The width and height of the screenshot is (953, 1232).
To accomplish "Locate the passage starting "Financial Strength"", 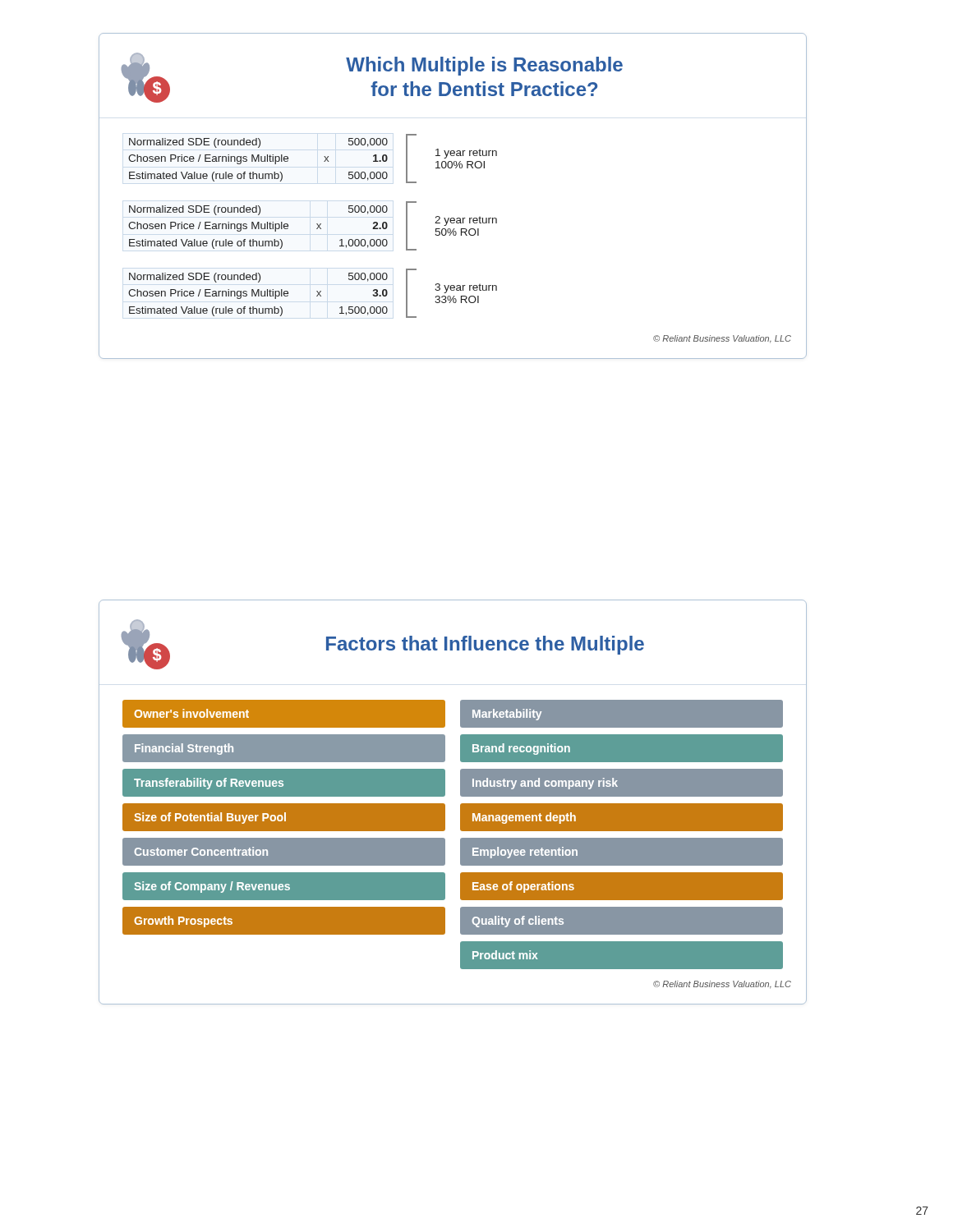I will coord(184,748).
